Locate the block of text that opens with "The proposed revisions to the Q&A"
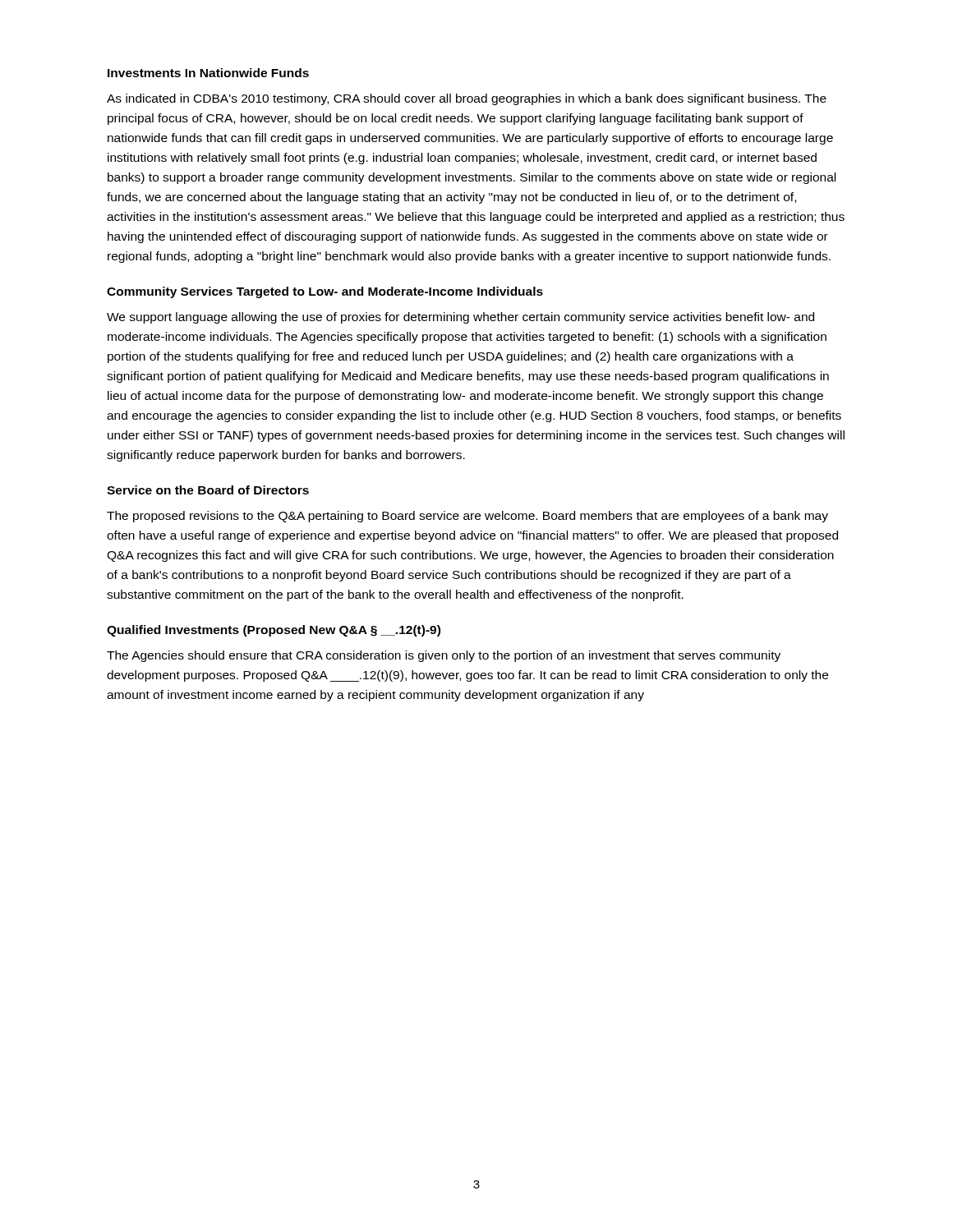The height and width of the screenshot is (1232, 953). 473,555
